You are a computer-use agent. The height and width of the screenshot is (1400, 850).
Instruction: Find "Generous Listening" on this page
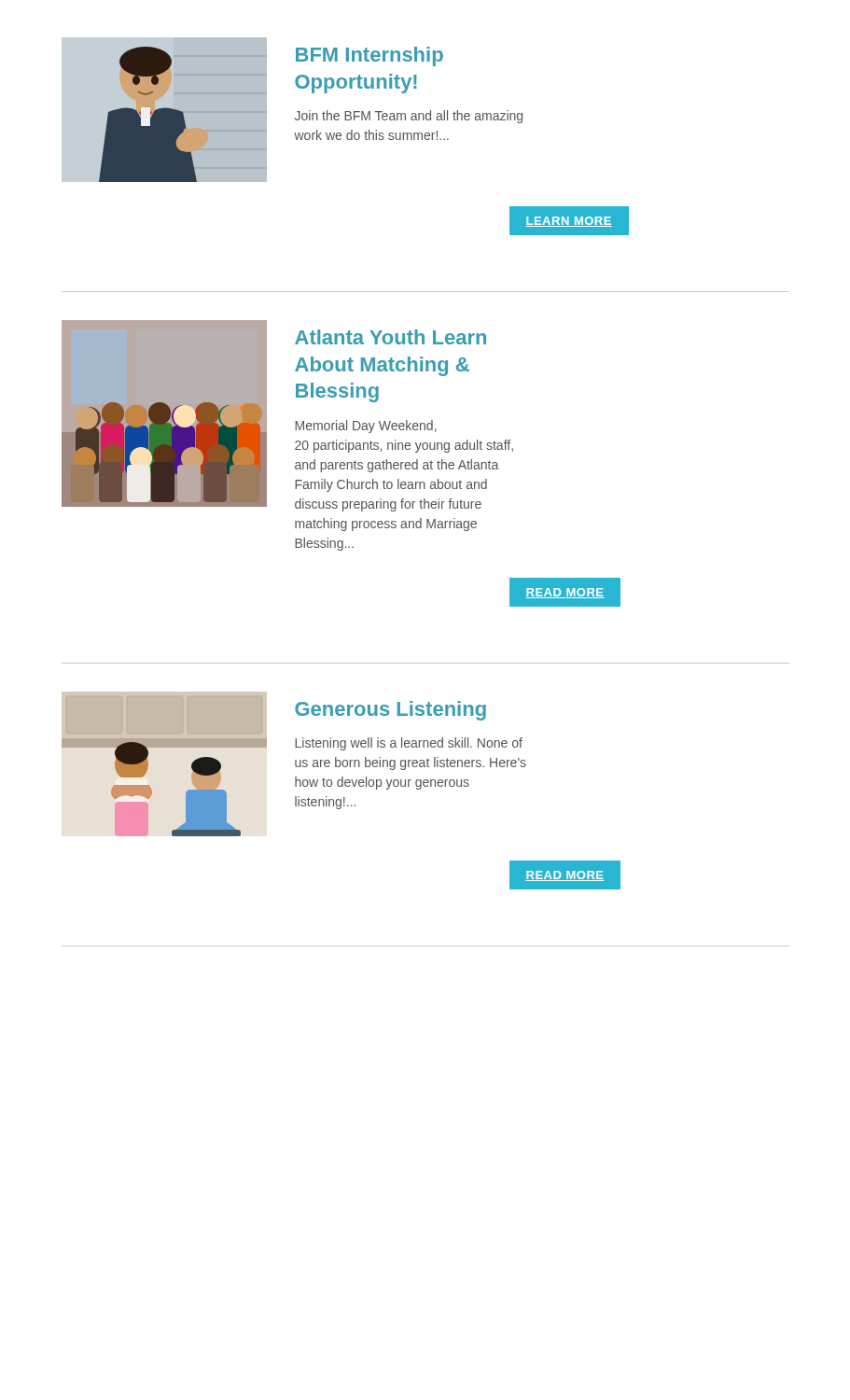point(391,709)
